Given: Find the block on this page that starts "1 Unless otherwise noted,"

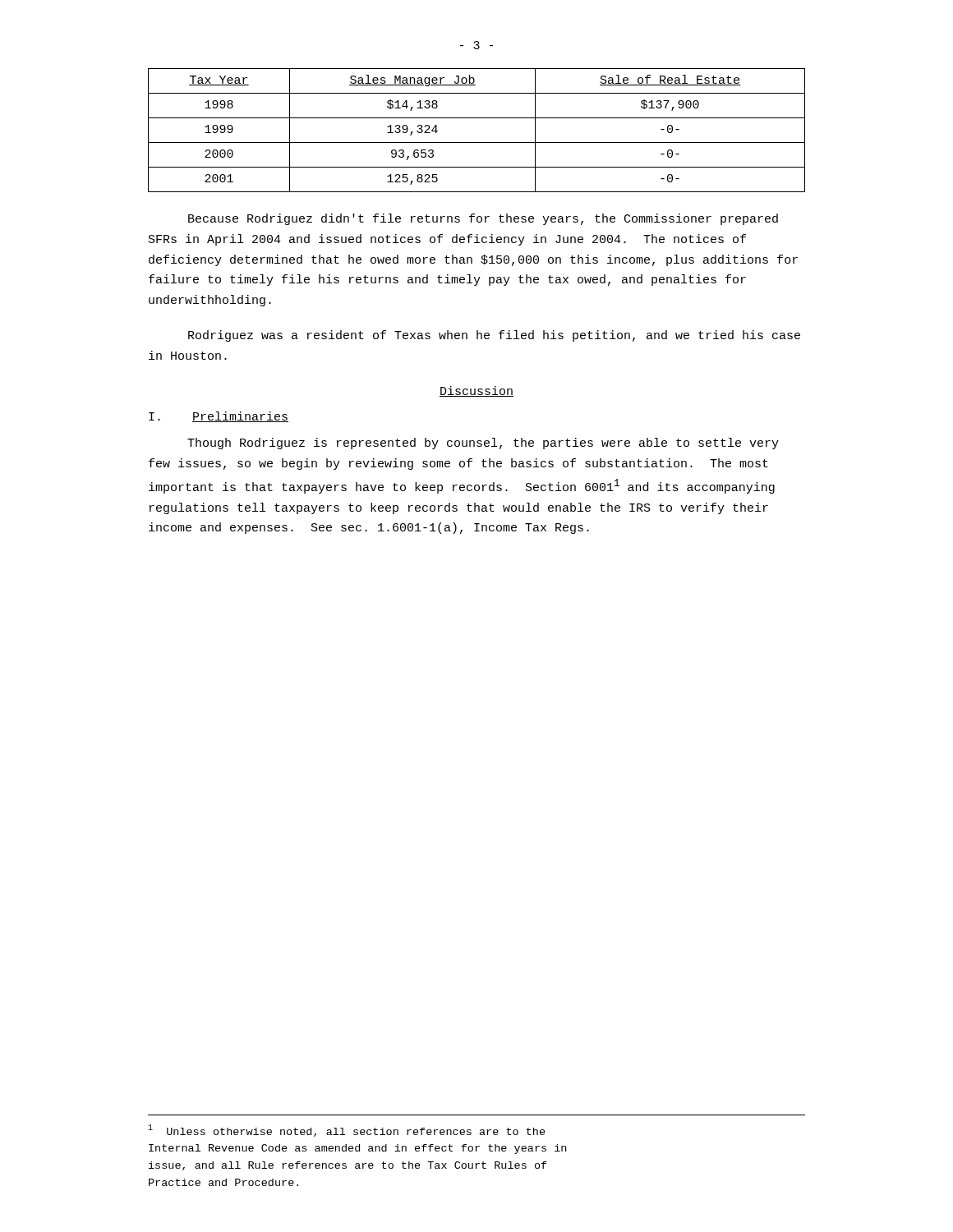Looking at the screenshot, I should [358, 1156].
